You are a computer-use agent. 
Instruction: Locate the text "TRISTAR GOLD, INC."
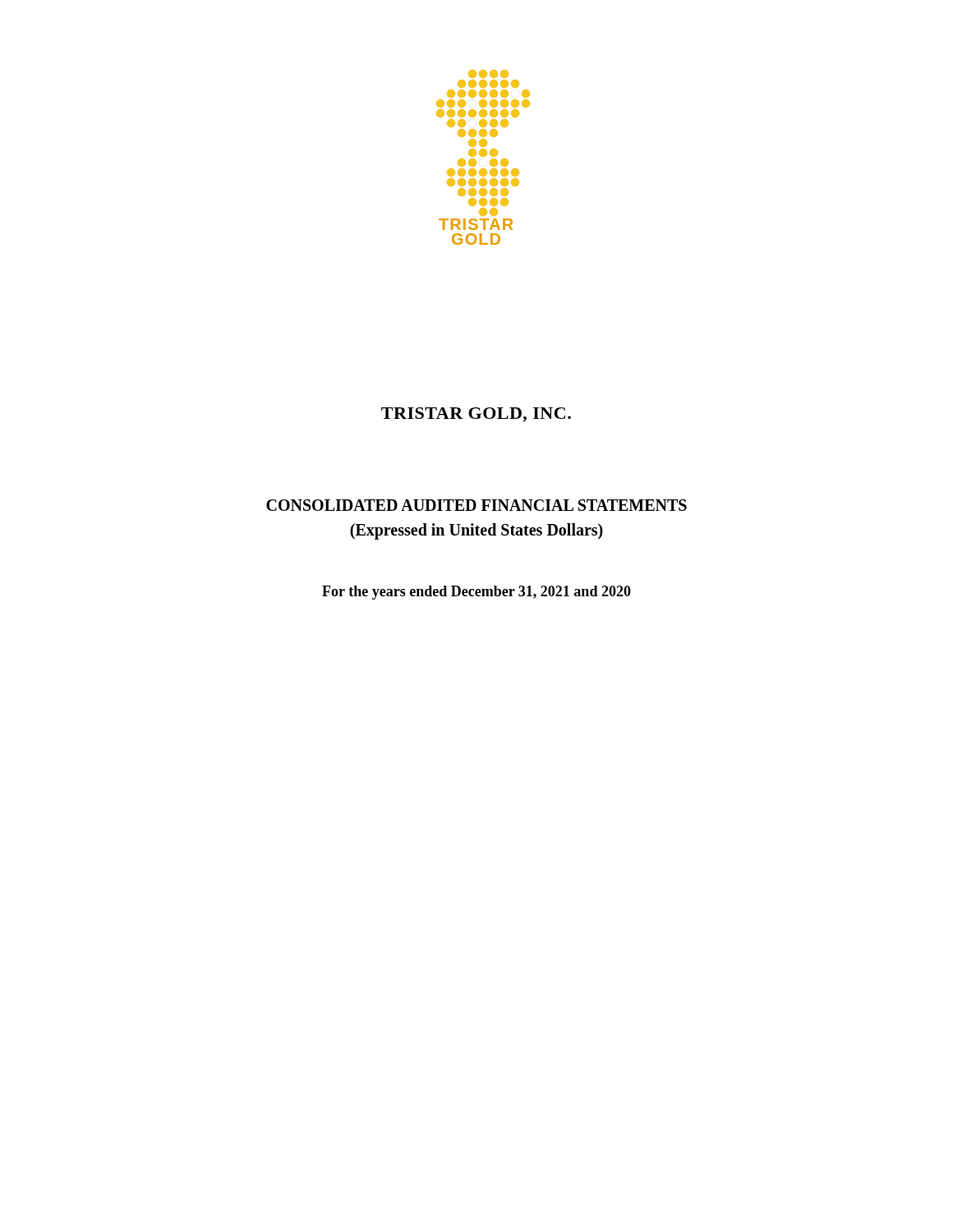[x=476, y=413]
